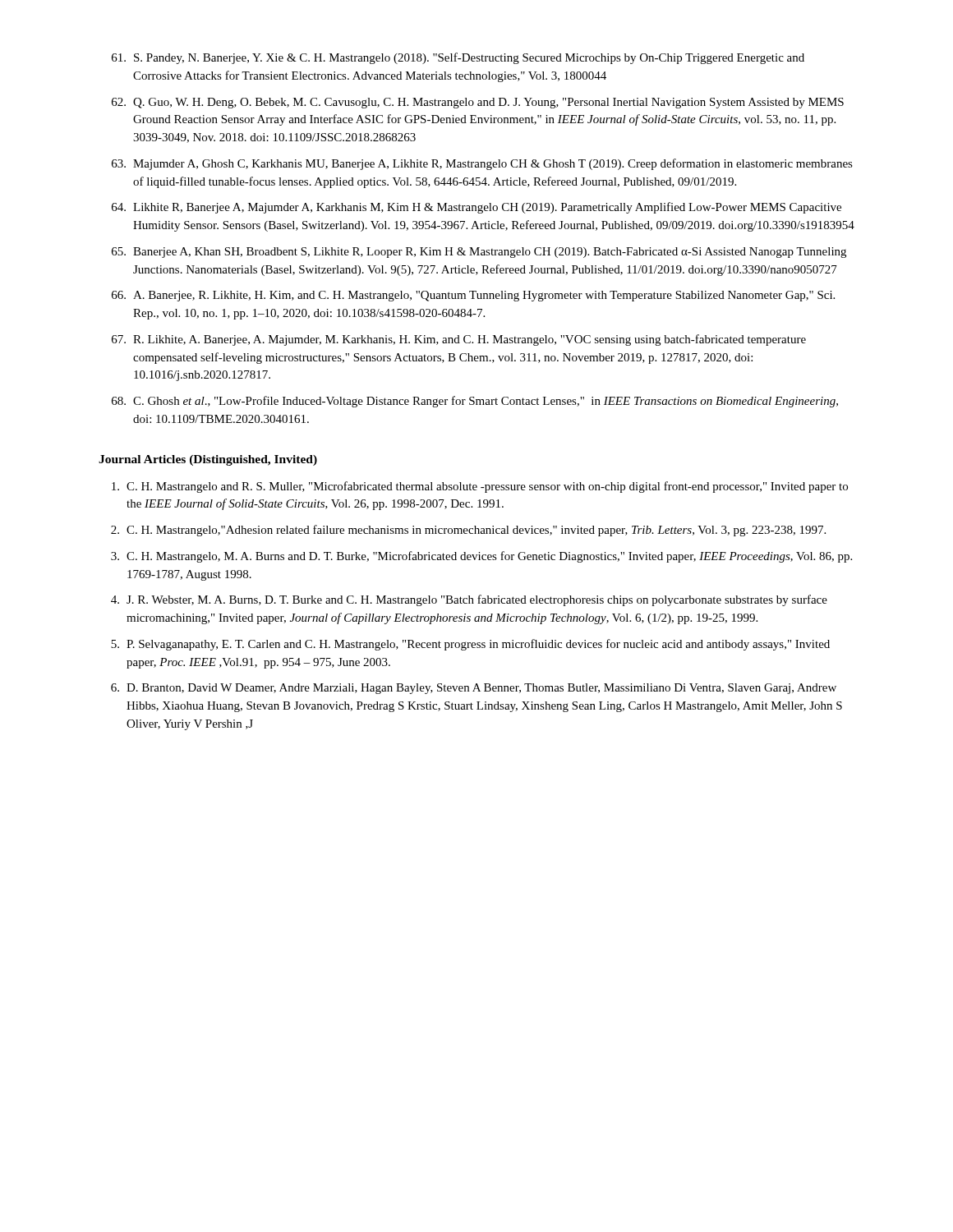The image size is (953, 1232).
Task: Point to the block starting "61. S. Pandey, N. Banerjee, Y. Xie"
Action: coord(476,67)
